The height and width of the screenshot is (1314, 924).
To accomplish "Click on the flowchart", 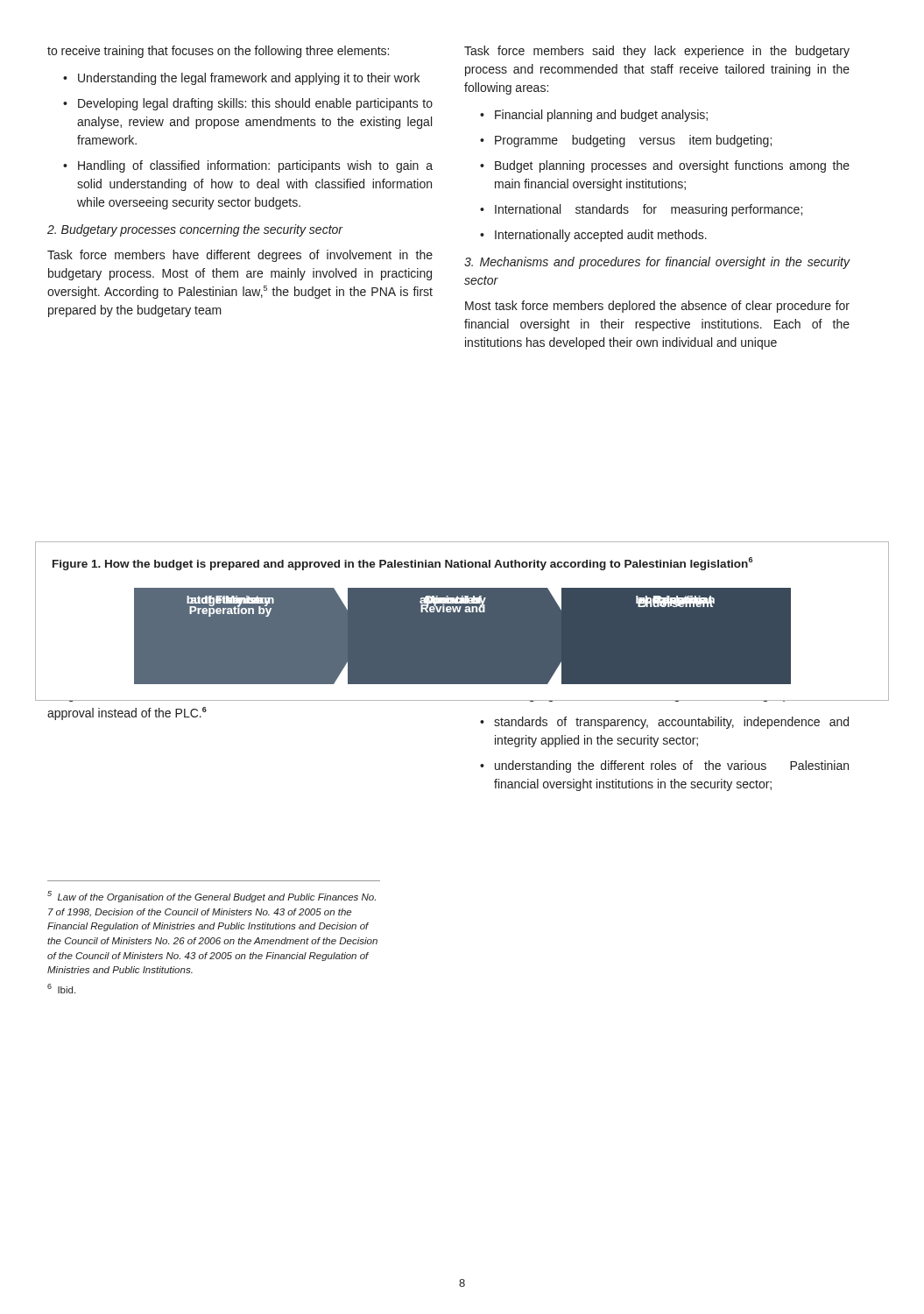I will pyautogui.click(x=462, y=621).
